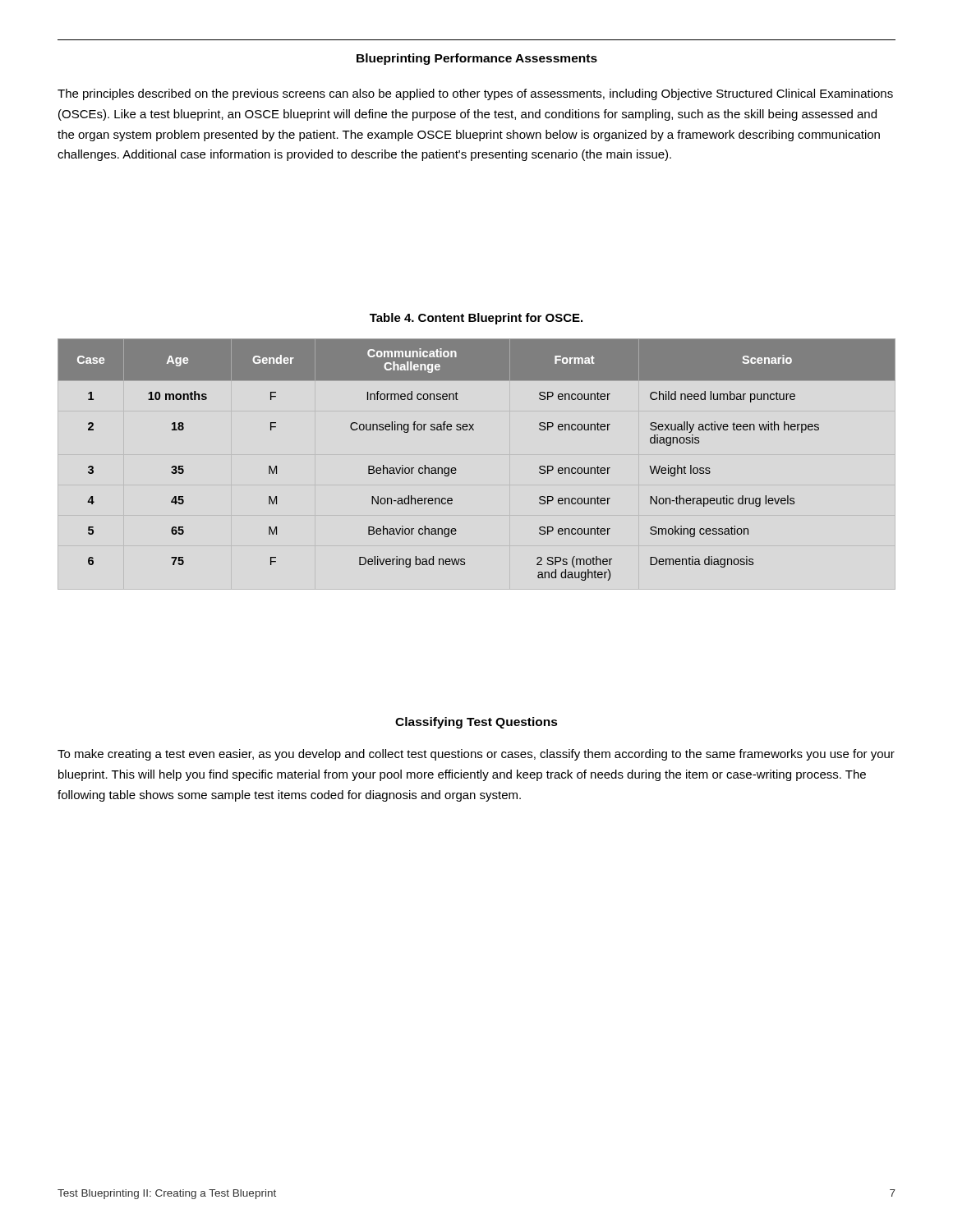Locate the text block starting "Blueprinting Performance Assessments"

pos(476,58)
